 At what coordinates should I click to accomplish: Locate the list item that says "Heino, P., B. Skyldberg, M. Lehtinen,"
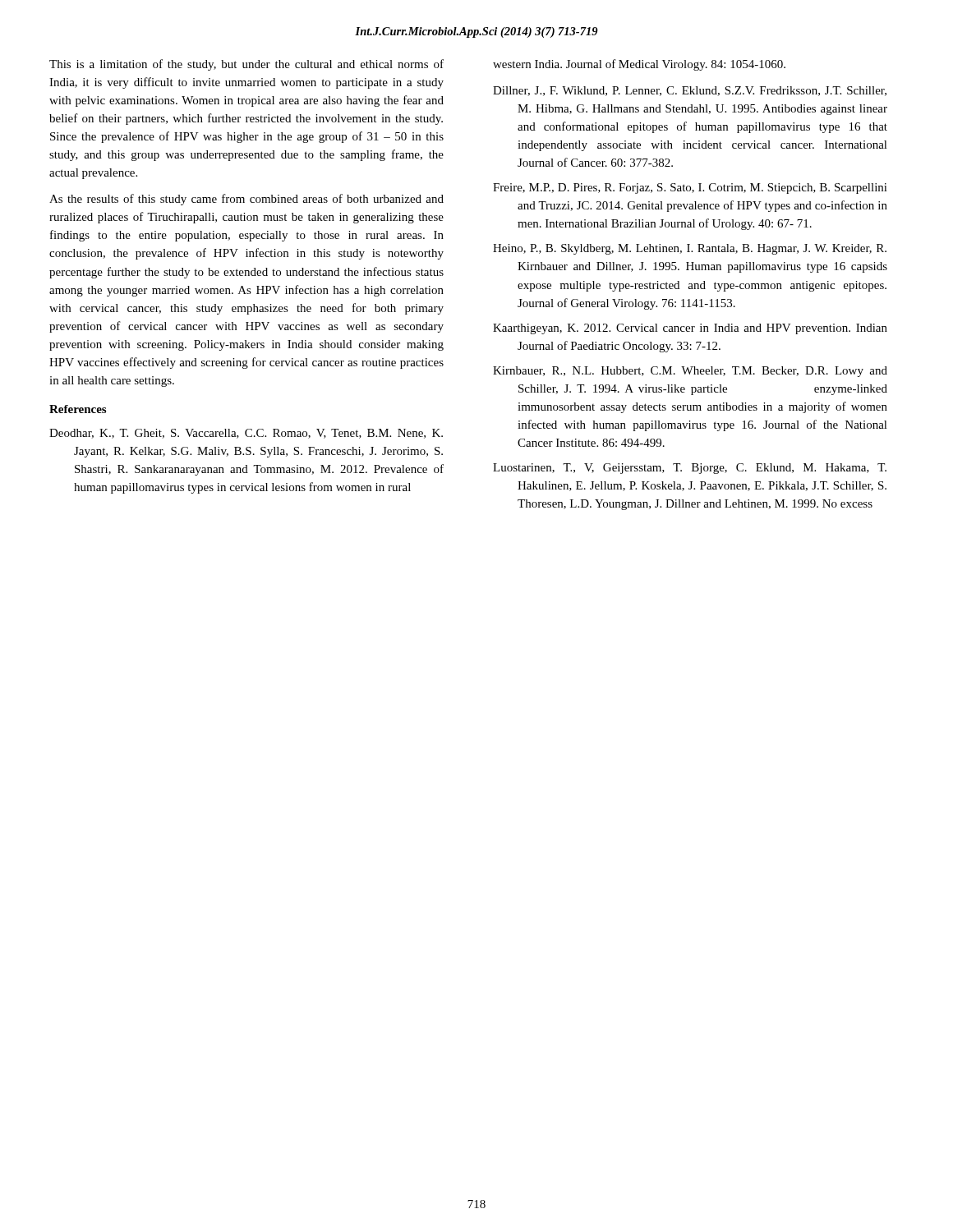point(690,276)
